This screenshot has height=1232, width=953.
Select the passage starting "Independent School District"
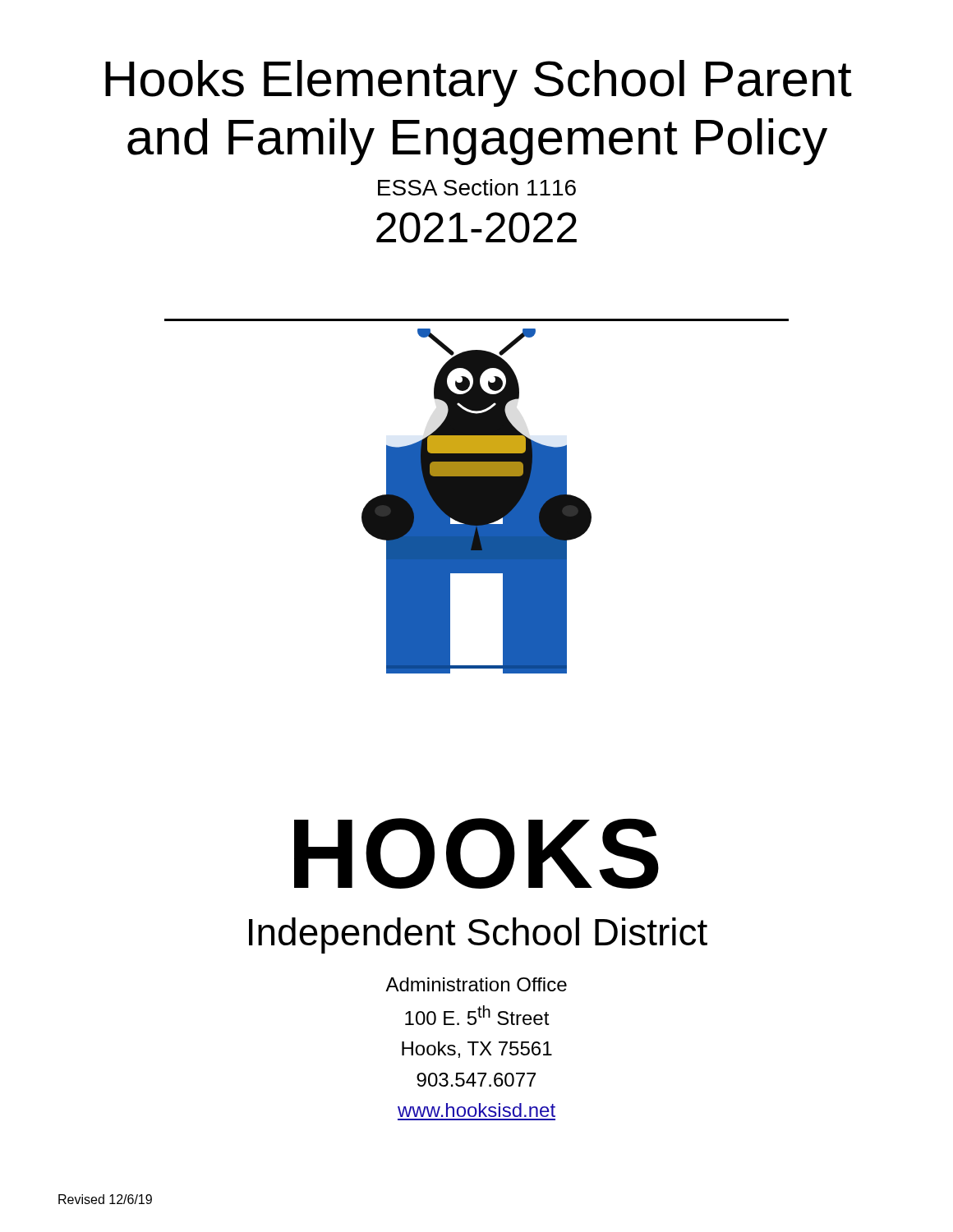point(476,932)
